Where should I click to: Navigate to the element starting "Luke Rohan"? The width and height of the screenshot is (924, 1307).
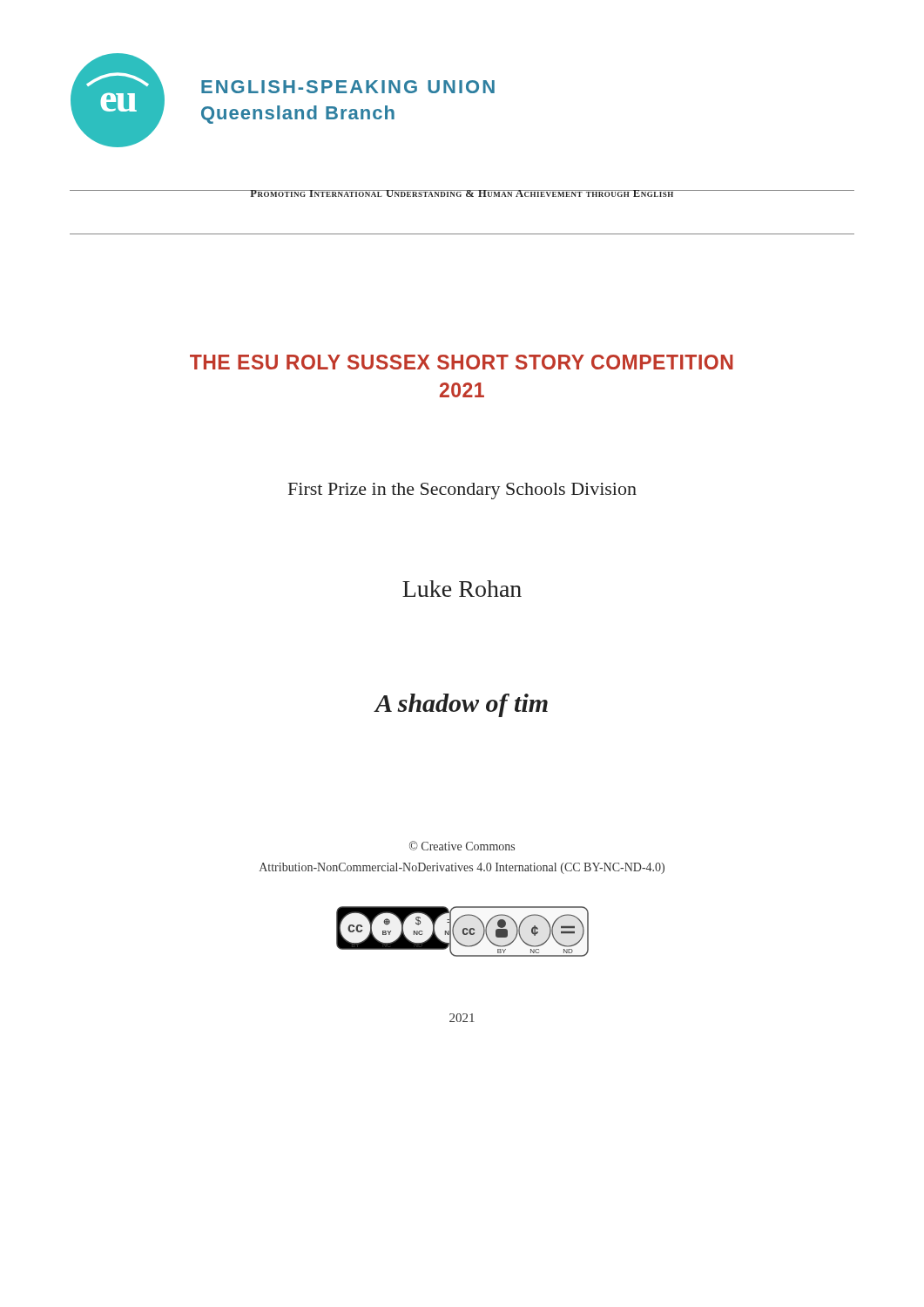click(462, 589)
